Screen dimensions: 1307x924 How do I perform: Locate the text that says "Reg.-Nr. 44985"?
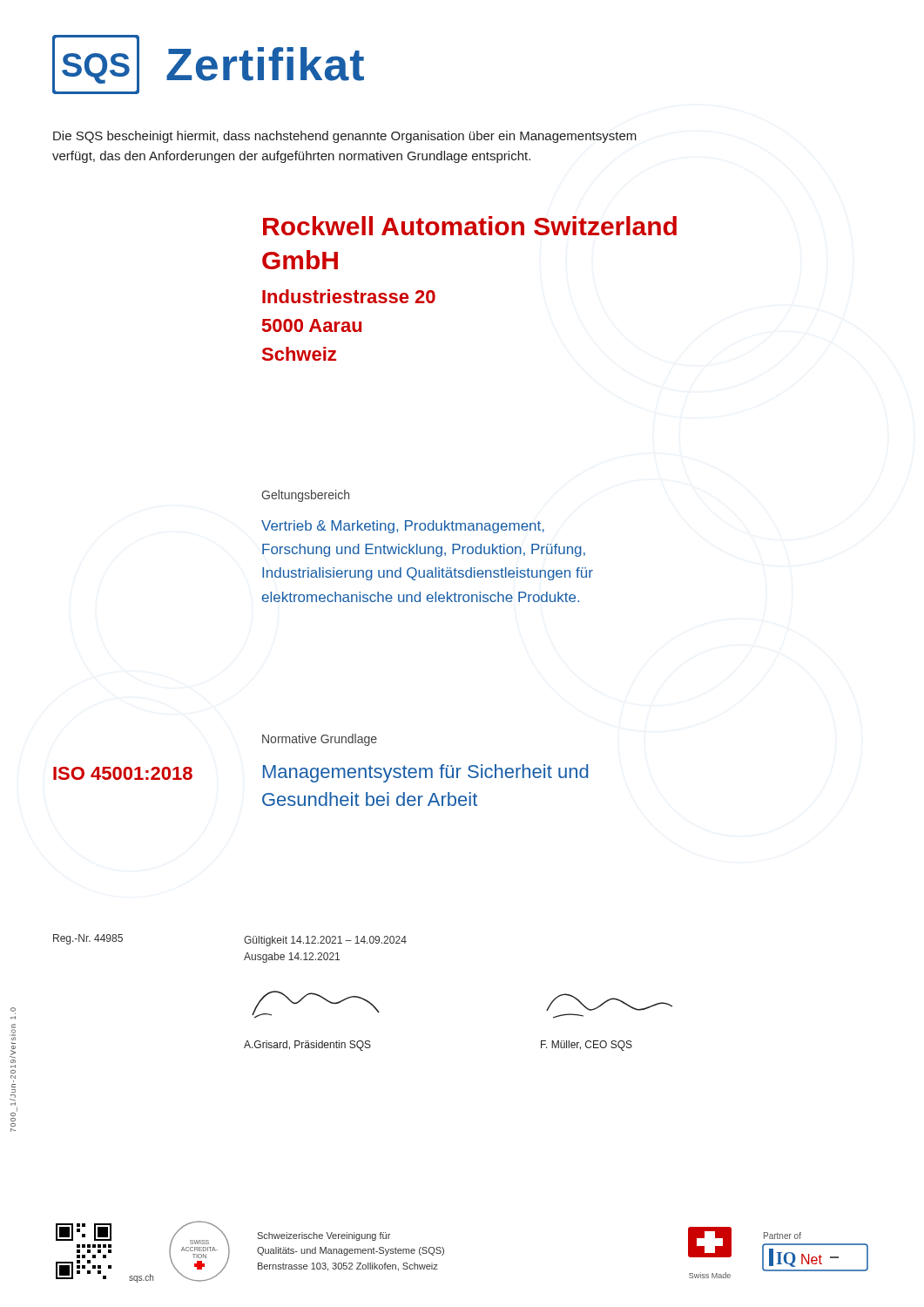click(88, 938)
